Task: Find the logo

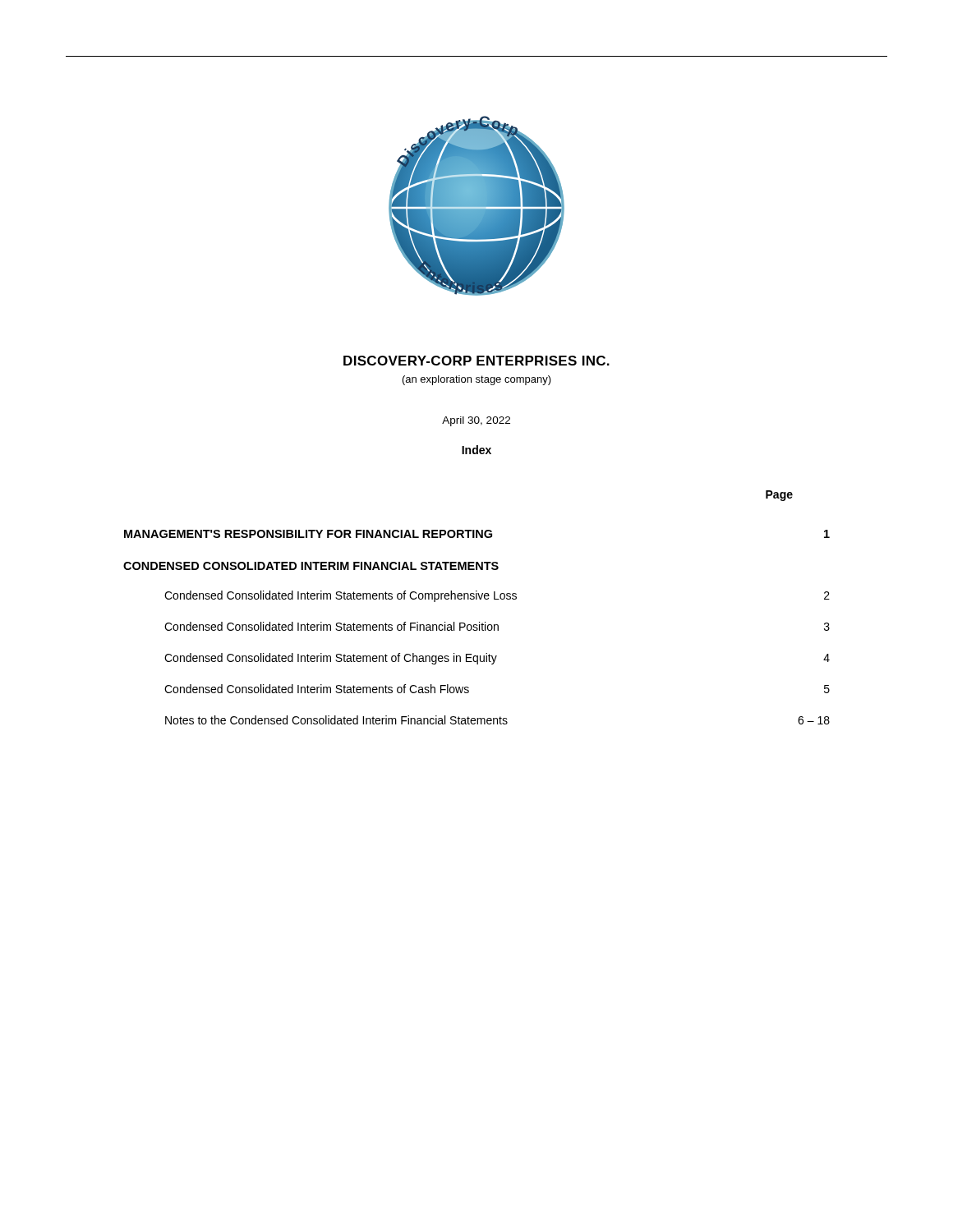Action: [x=476, y=193]
